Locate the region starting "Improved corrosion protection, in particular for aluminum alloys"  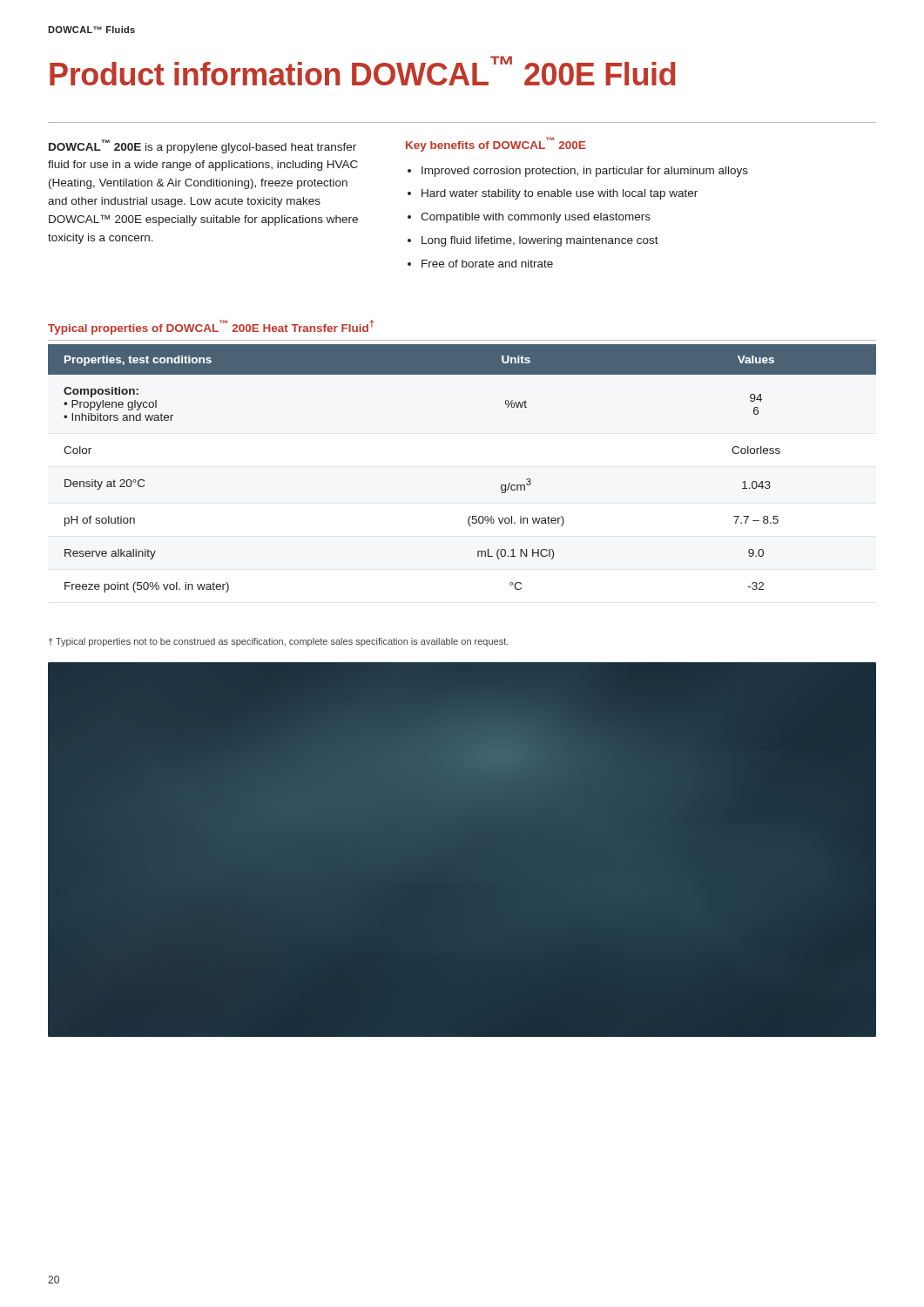[584, 170]
